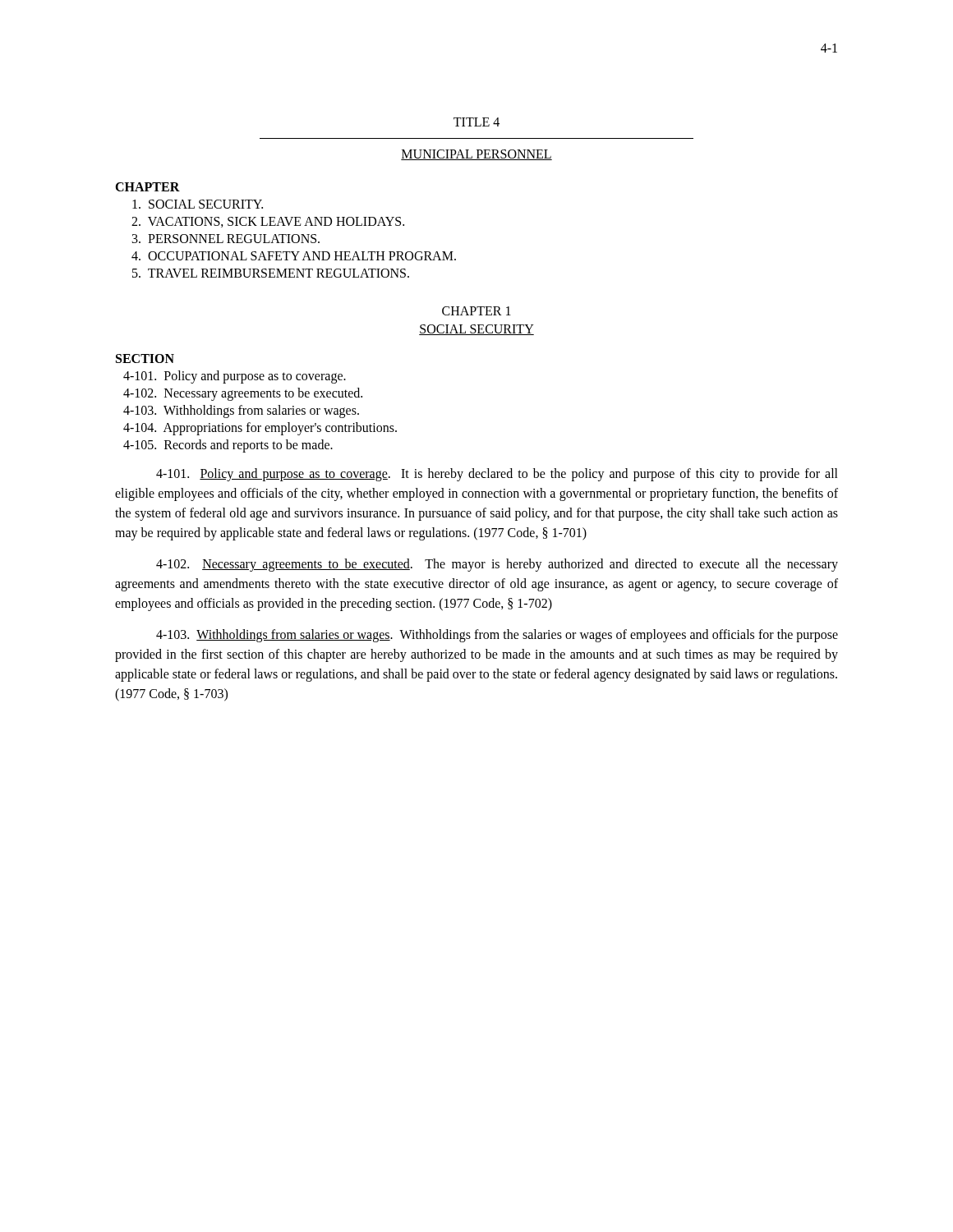
Task: Locate the passage starting "3. PERSONNEL REGULATIONS."
Action: coord(226,239)
